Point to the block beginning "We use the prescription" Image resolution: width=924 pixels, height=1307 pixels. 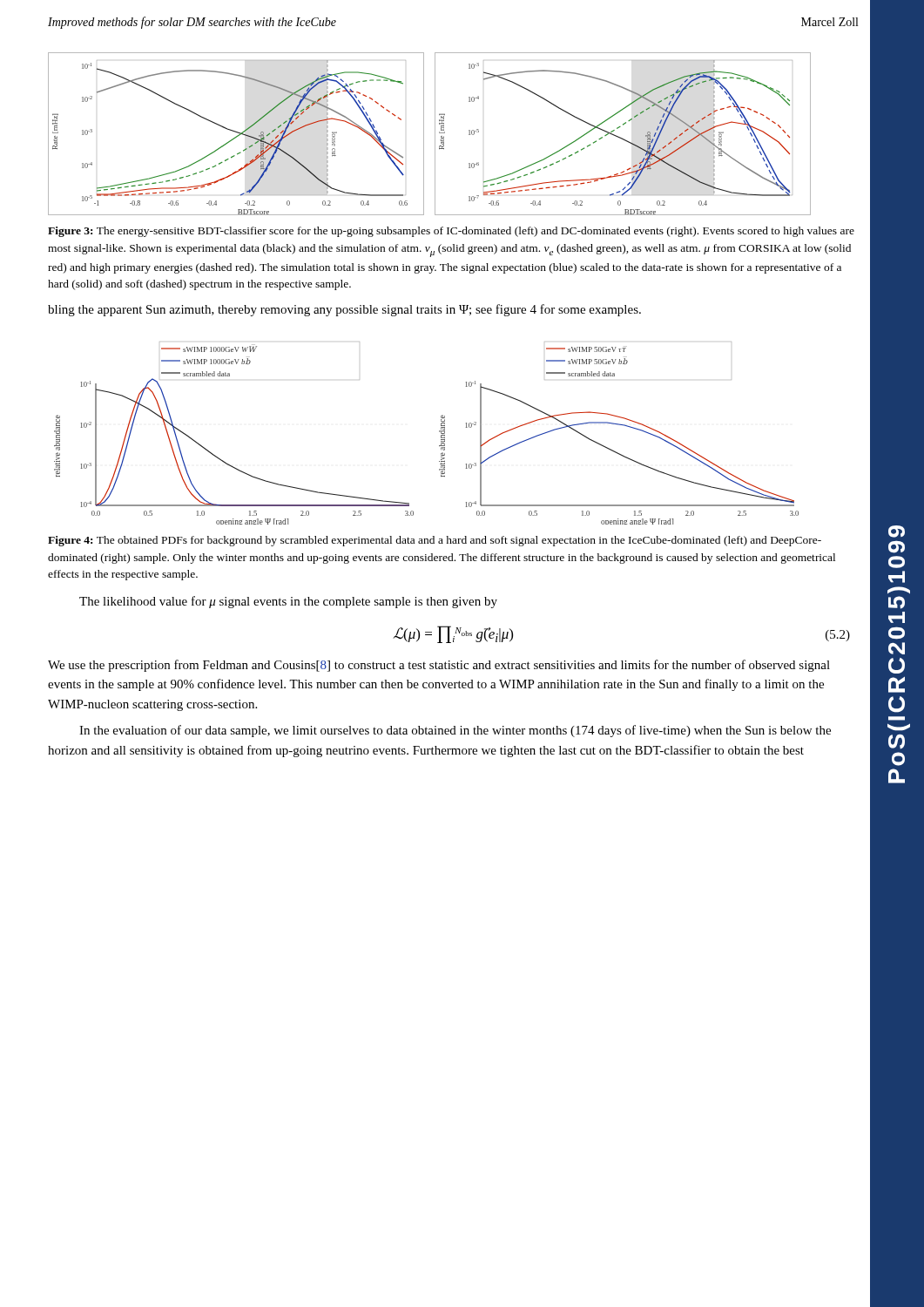(439, 684)
